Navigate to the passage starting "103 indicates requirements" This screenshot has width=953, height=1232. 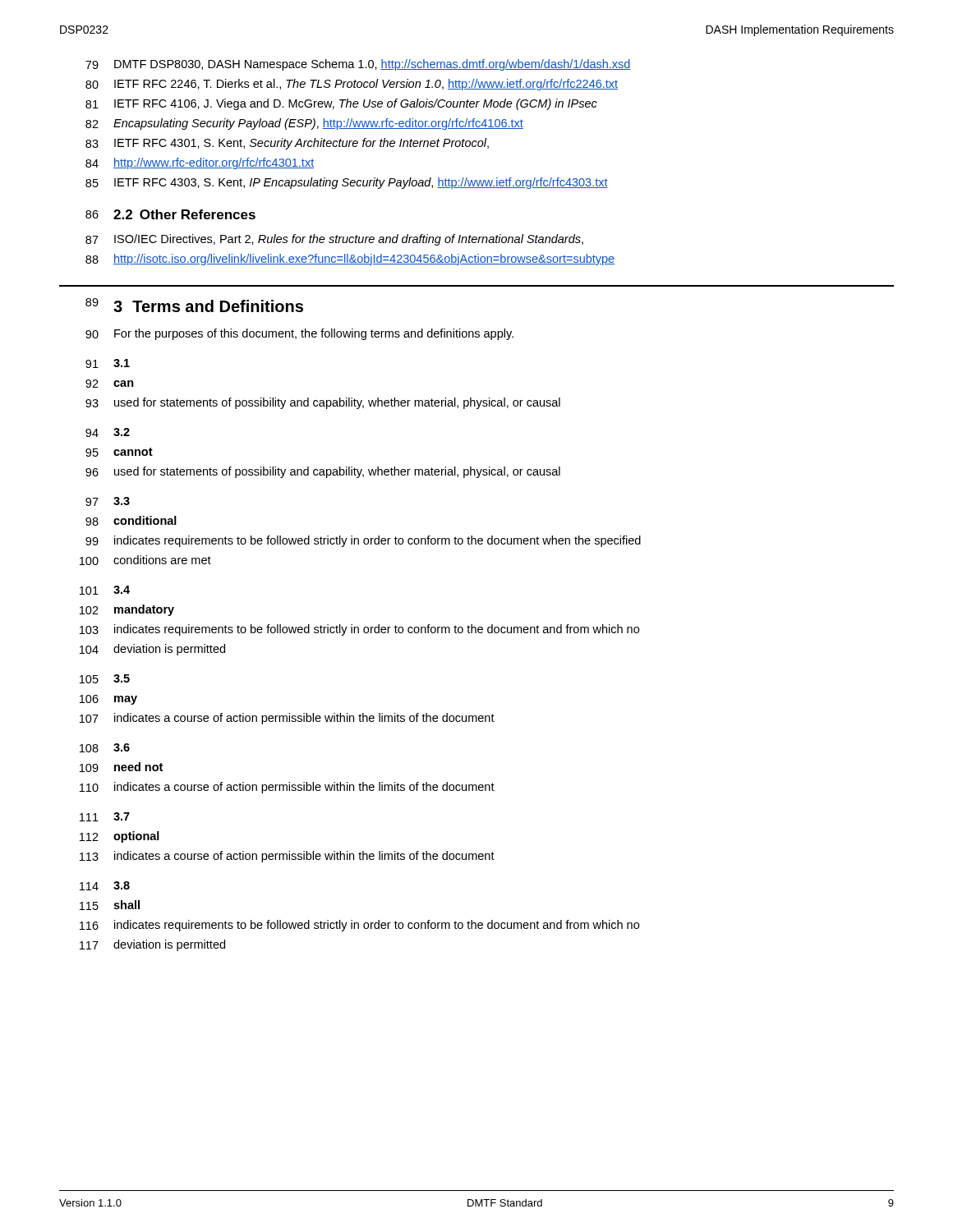click(x=476, y=630)
